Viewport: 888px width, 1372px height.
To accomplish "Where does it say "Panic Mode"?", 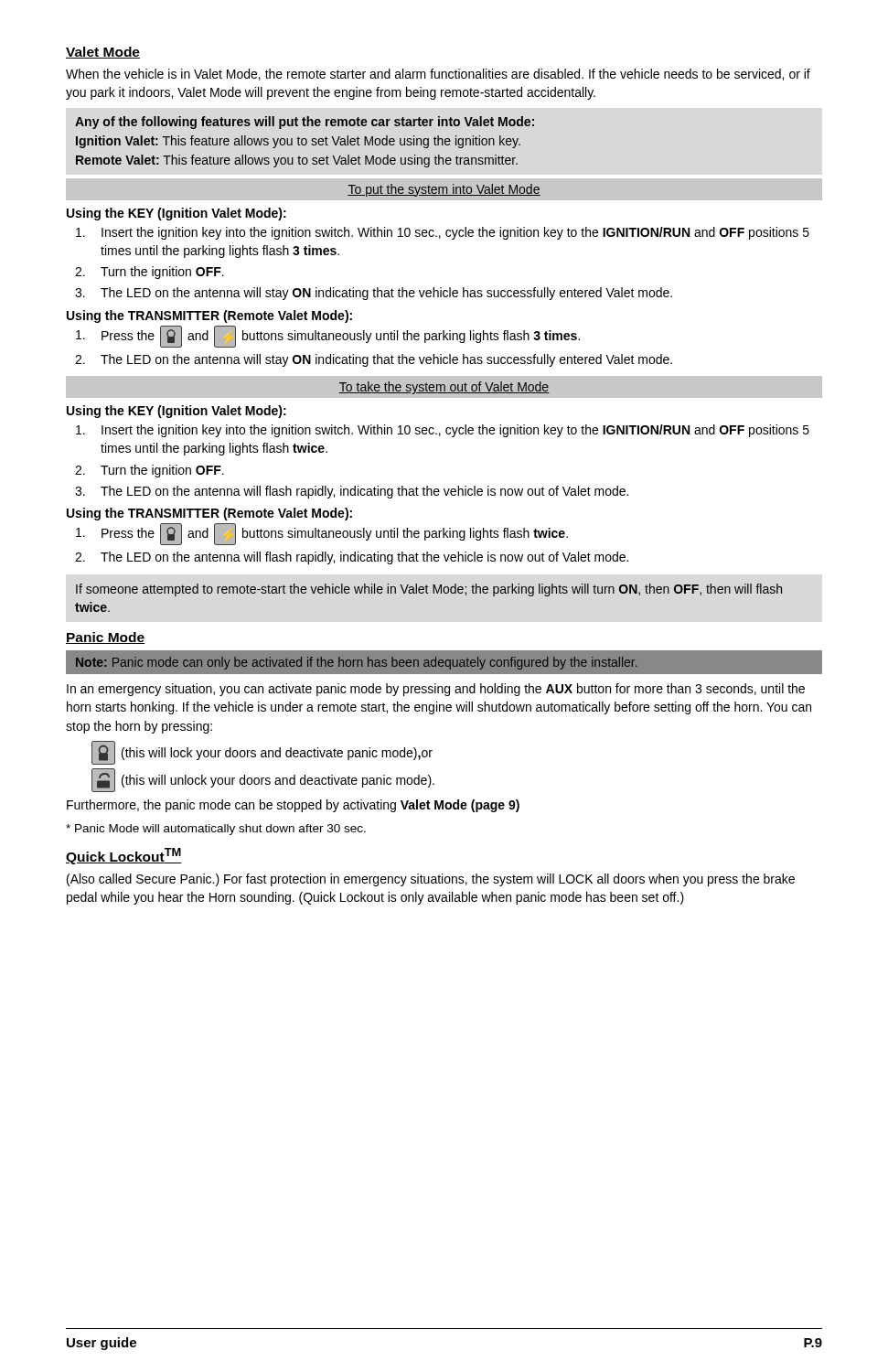I will 105,637.
